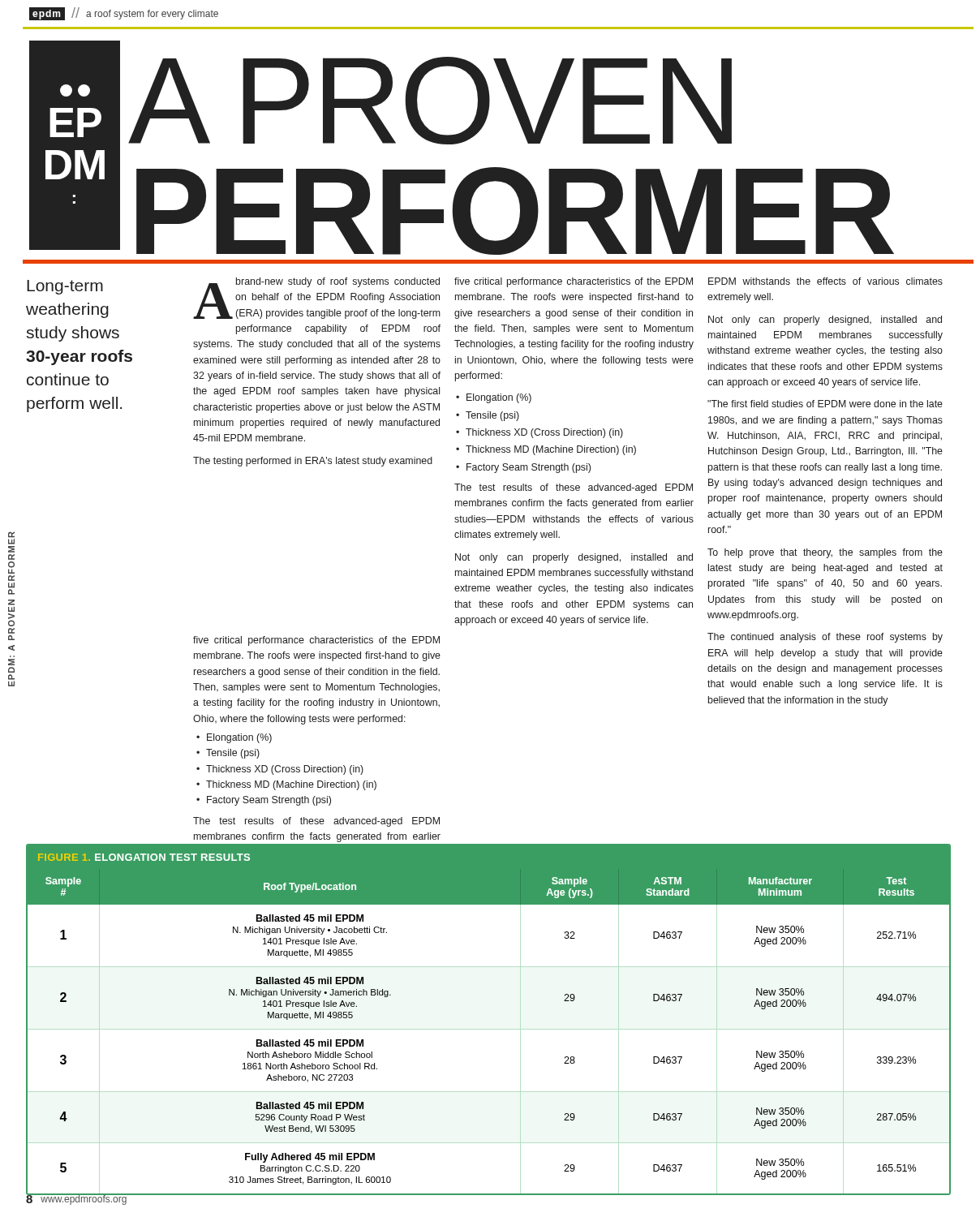Click on the list item containing "• Thickness XD (Cross Direction)"
980x1217 pixels.
tap(280, 769)
